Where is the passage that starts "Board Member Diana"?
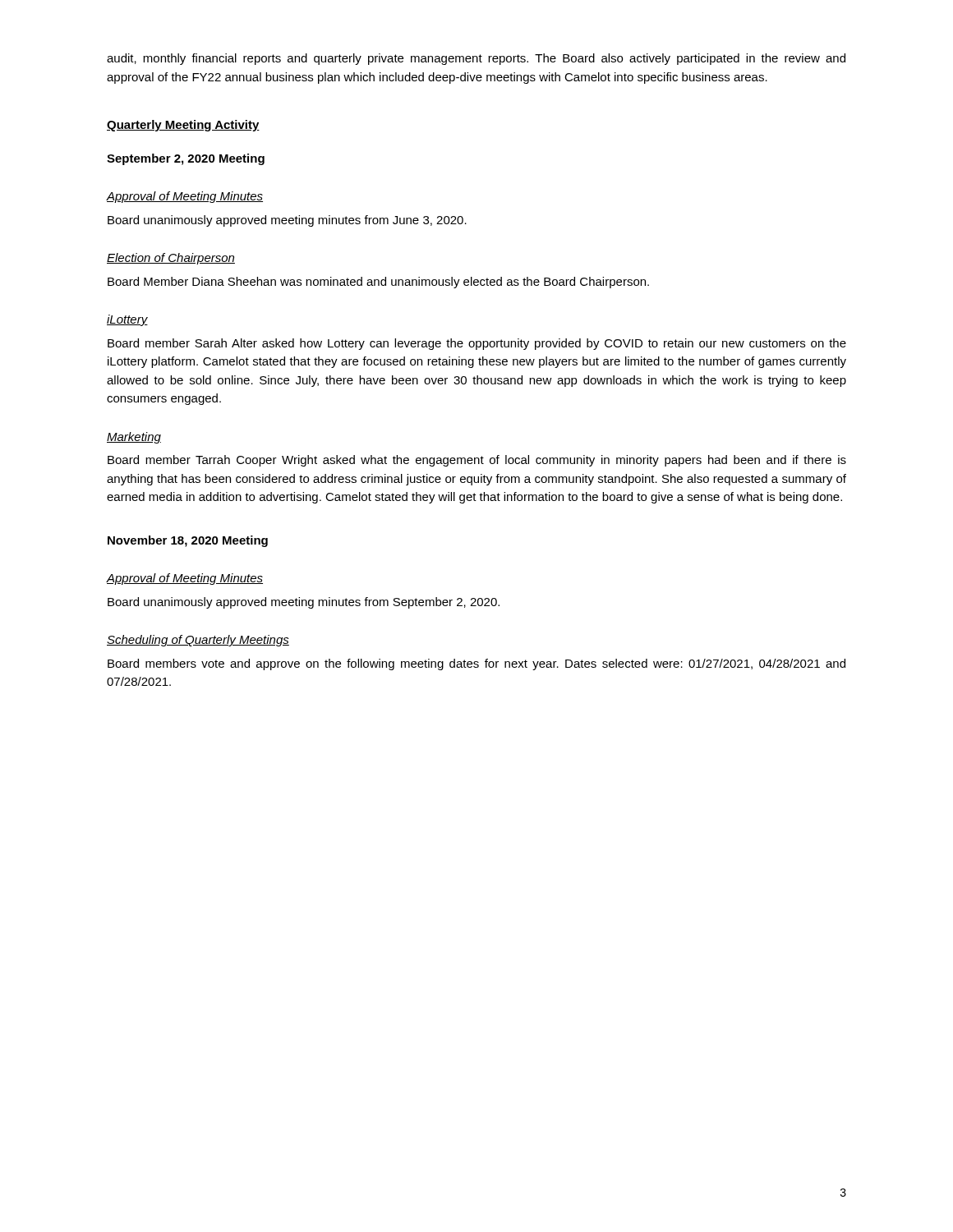This screenshot has width=953, height=1232. click(476, 282)
